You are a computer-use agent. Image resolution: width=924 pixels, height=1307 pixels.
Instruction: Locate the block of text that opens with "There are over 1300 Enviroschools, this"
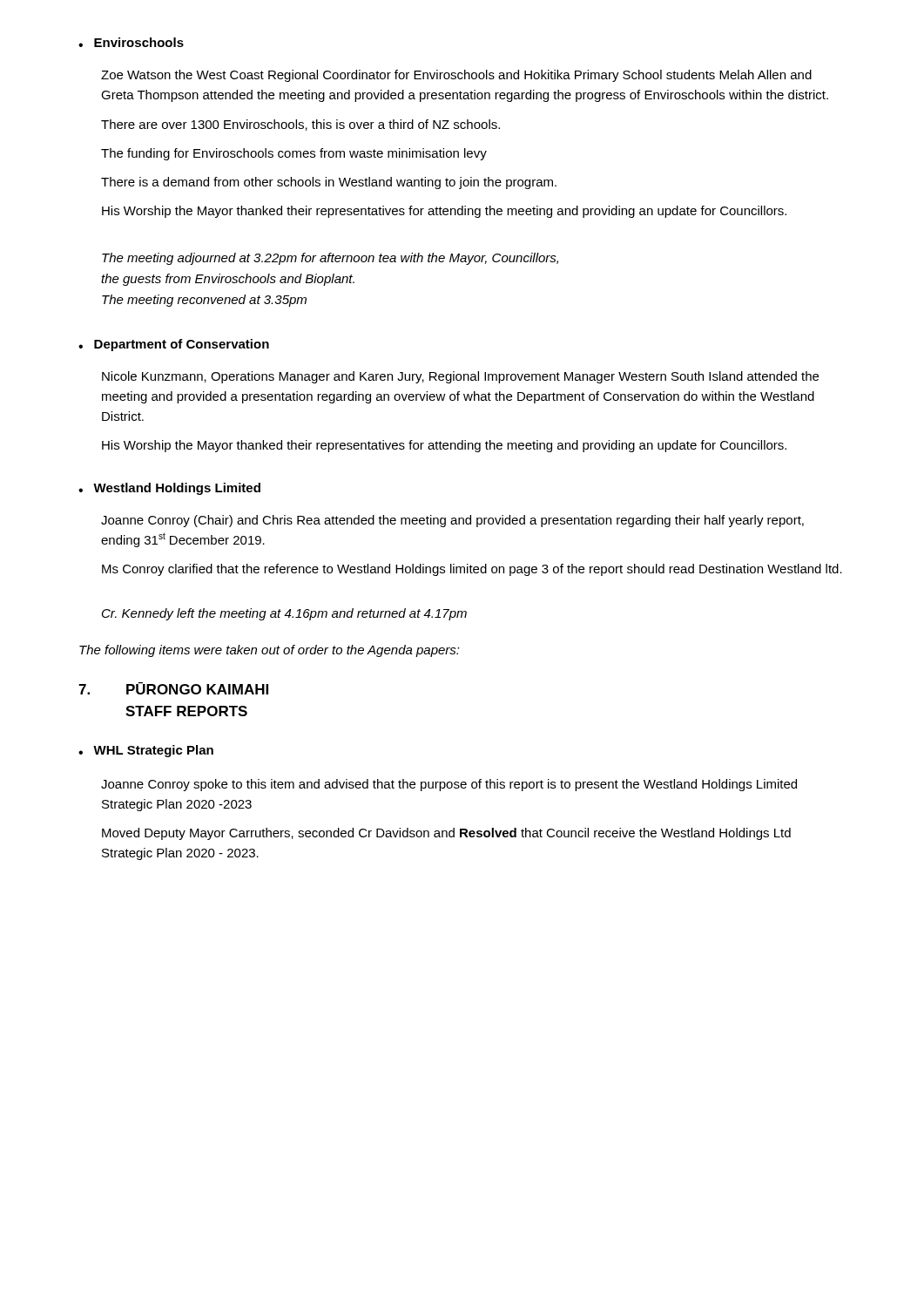(301, 124)
